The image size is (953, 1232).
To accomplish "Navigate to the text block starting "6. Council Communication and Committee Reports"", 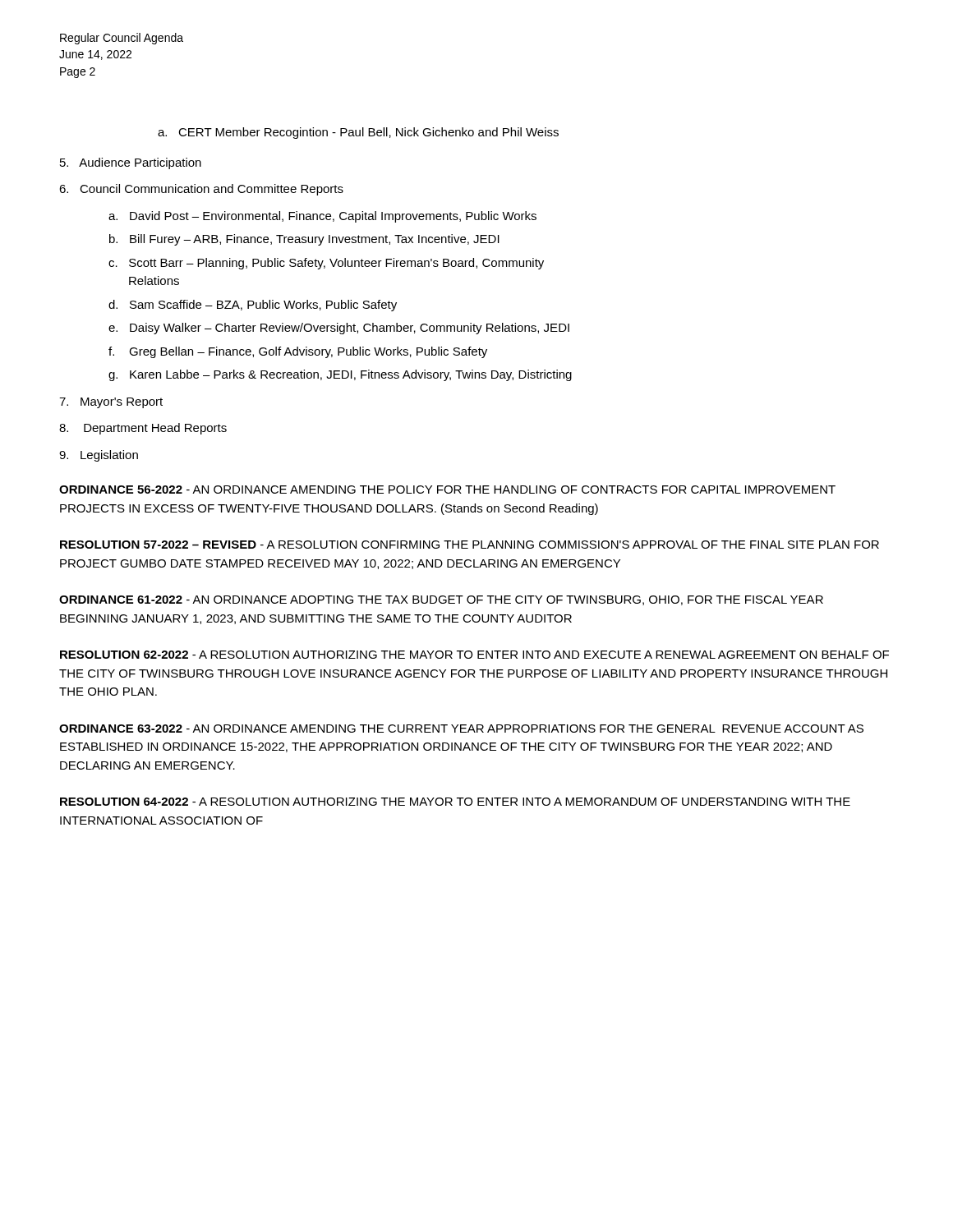I will click(x=201, y=188).
